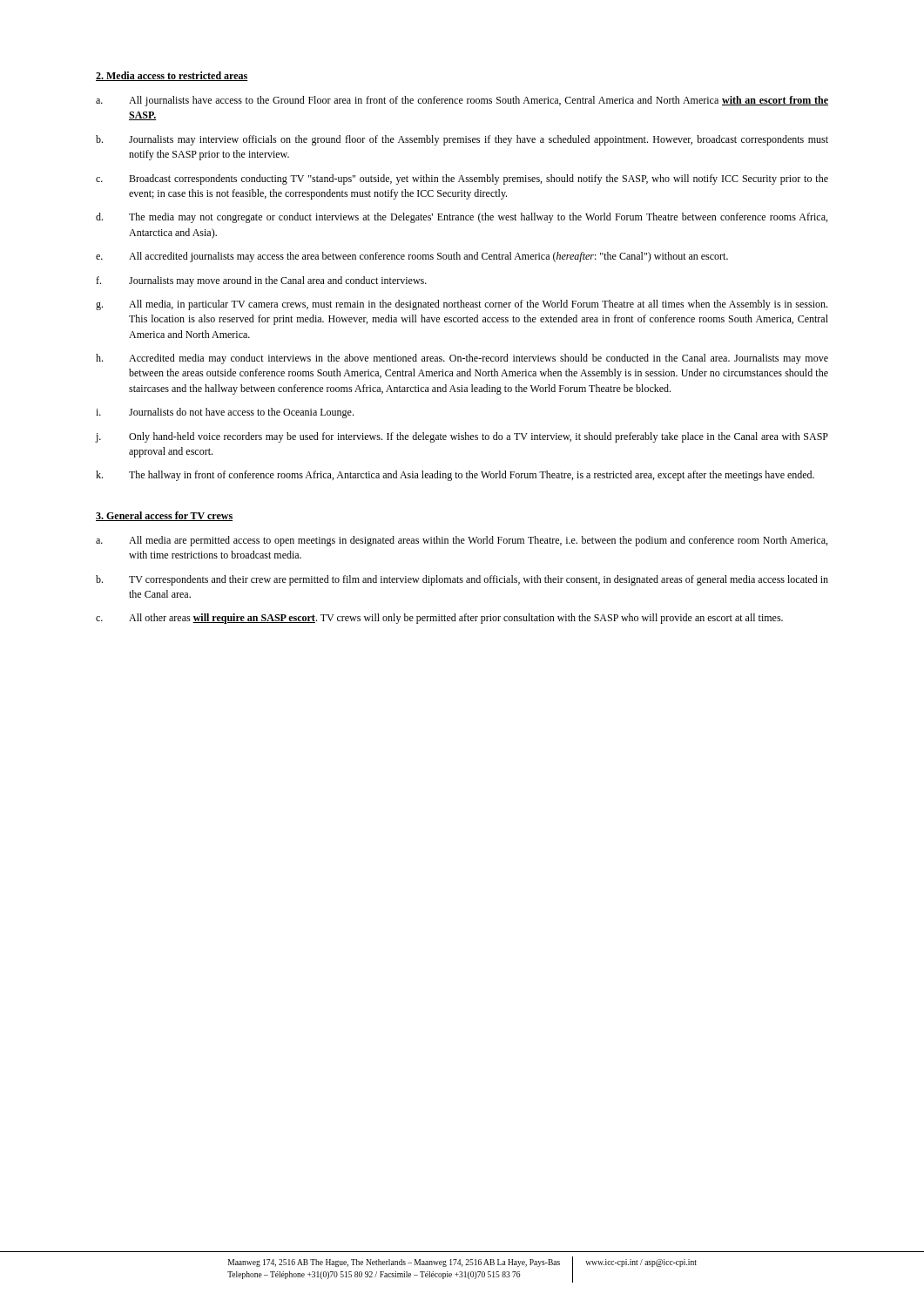Find the block on this page that starts "i. Journalists do not have access"
This screenshot has height=1307, width=924.
point(225,413)
